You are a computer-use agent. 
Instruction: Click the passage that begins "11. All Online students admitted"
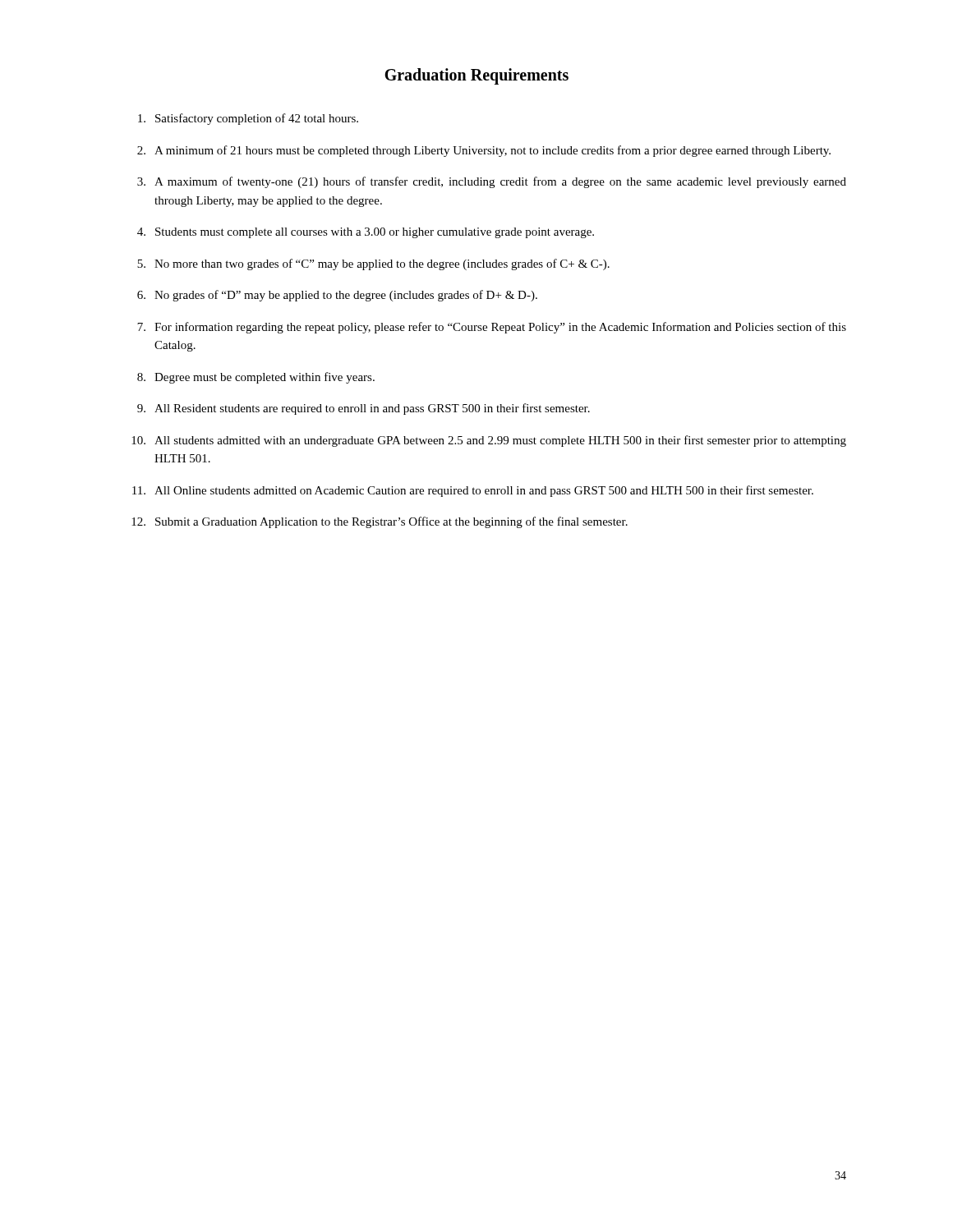[476, 490]
